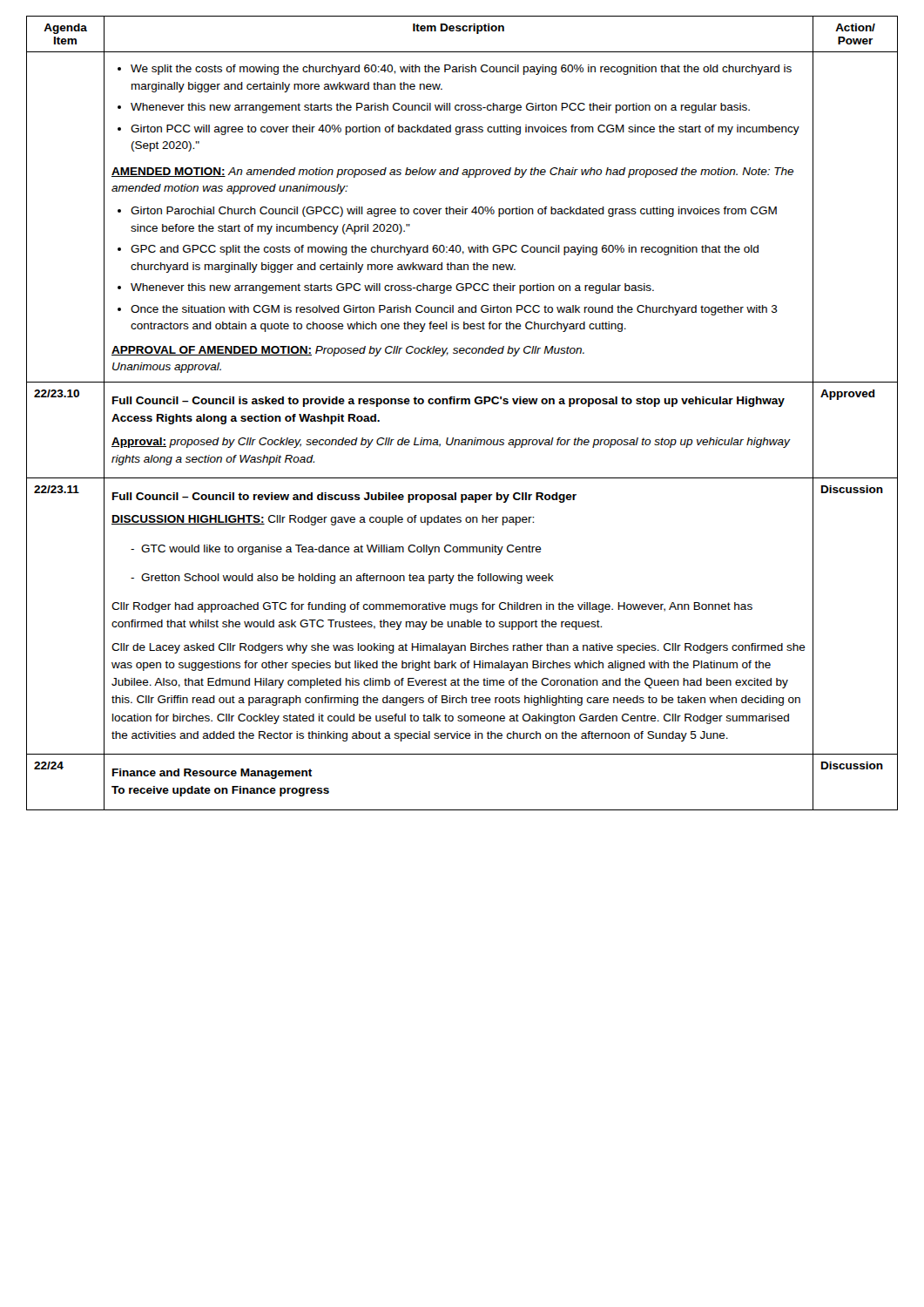Locate the element starting "APPROVAL OF AMENDED MOTION: Proposed"
This screenshot has height=1307, width=924.
tap(348, 358)
